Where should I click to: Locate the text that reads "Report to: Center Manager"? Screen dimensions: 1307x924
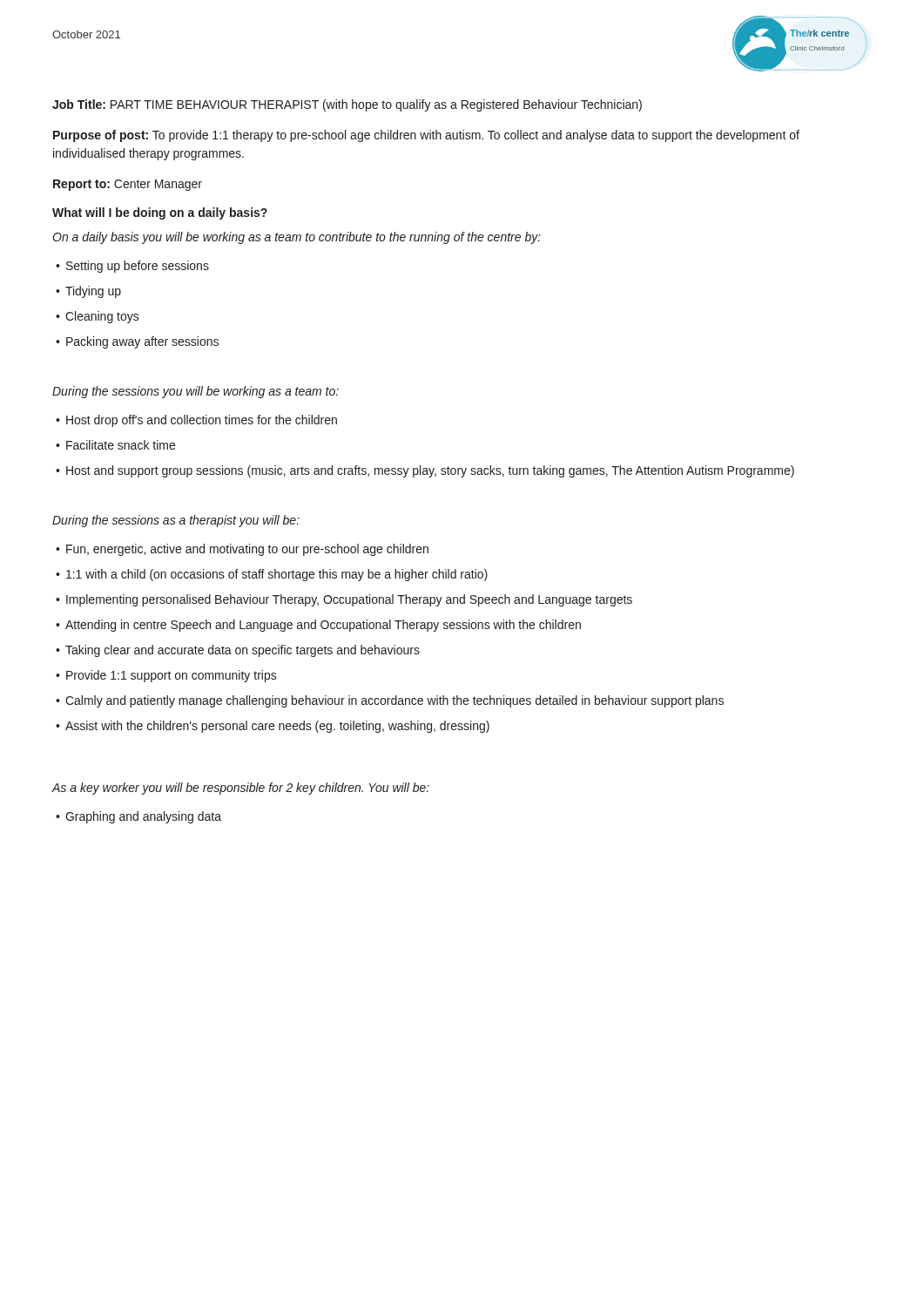(x=127, y=184)
